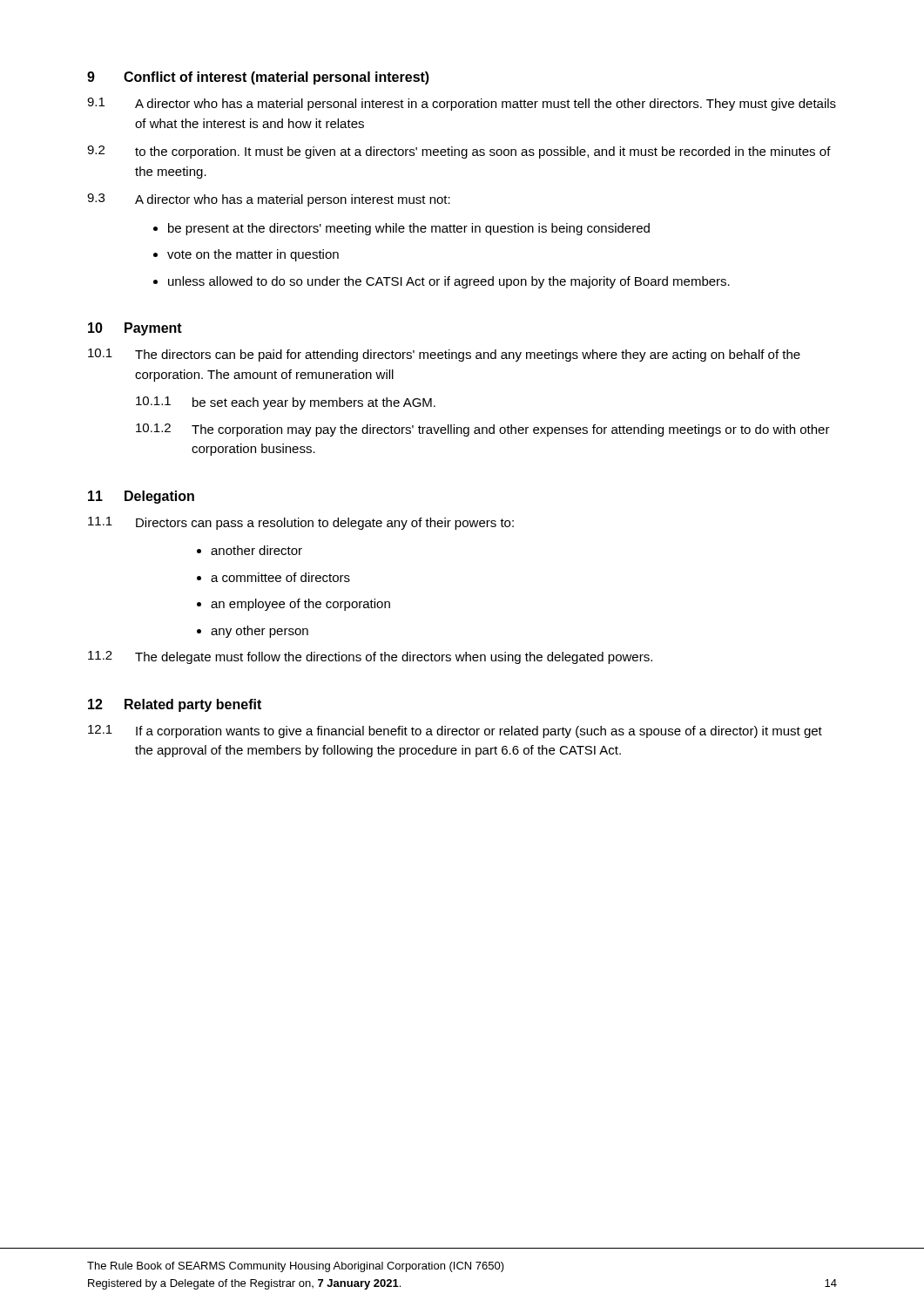924x1307 pixels.
Task: Locate the text block containing "1.1 be set each year by"
Action: (286, 403)
